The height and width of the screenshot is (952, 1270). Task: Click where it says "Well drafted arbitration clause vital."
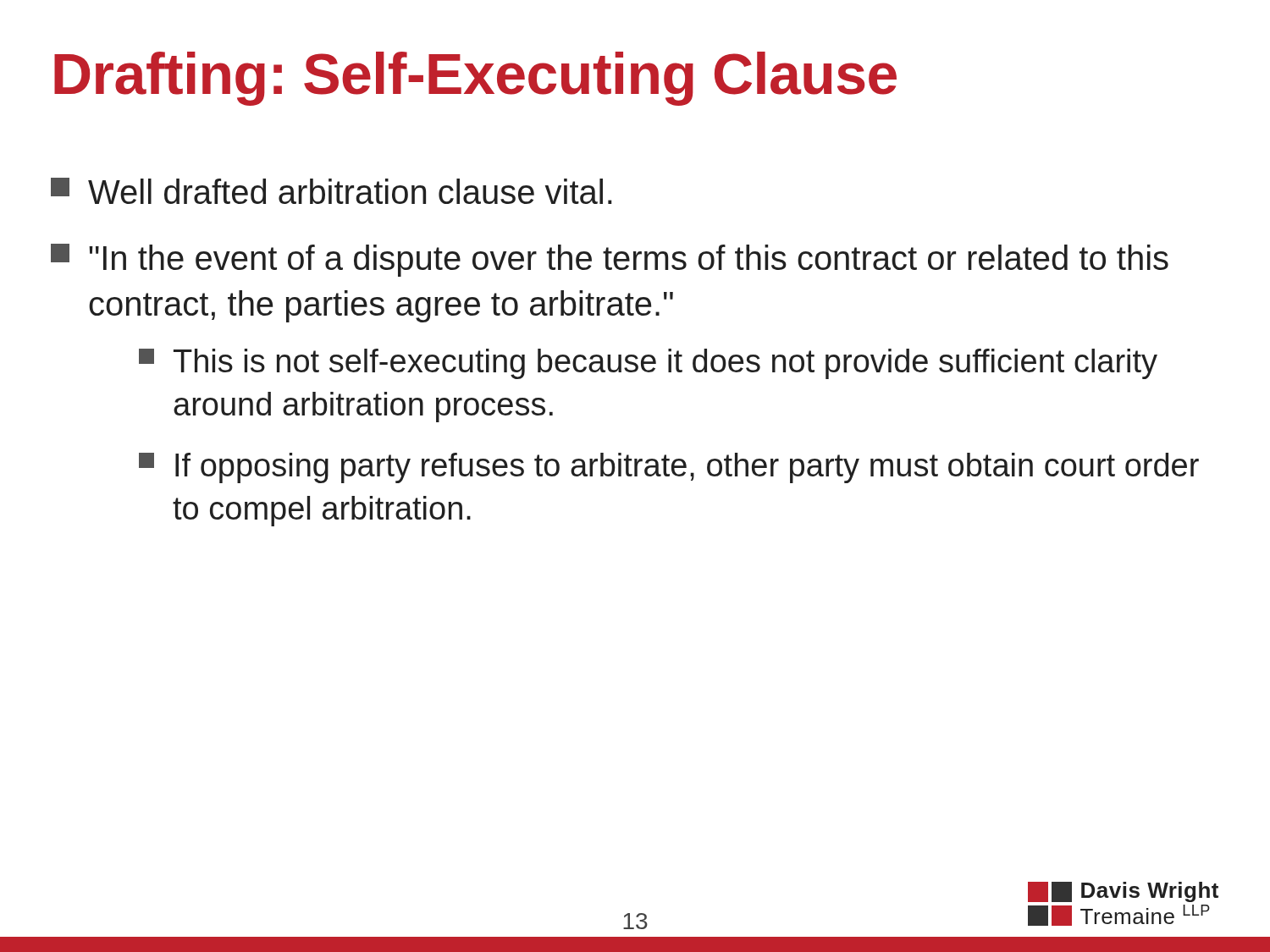[333, 192]
